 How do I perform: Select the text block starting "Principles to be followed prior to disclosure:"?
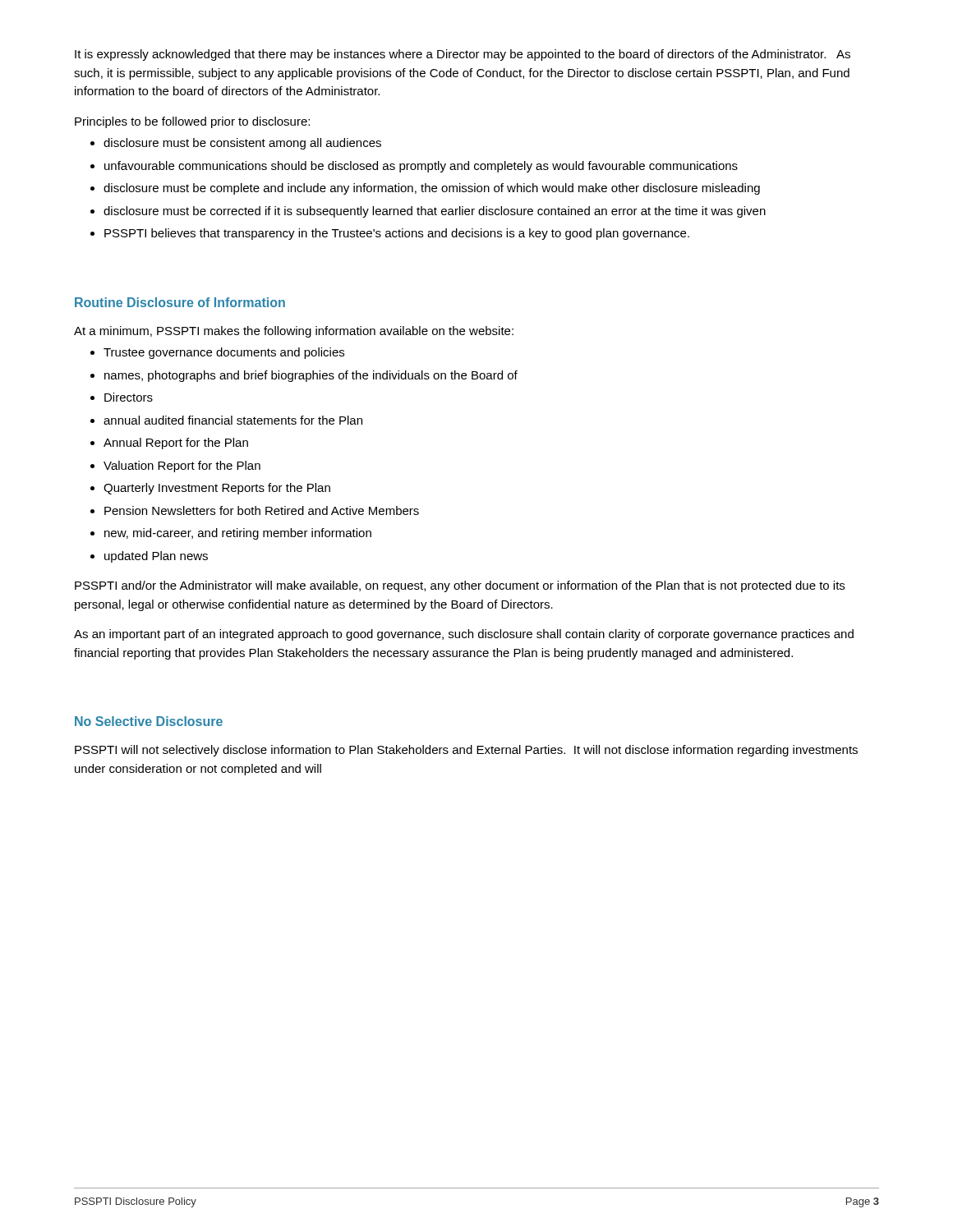[192, 121]
